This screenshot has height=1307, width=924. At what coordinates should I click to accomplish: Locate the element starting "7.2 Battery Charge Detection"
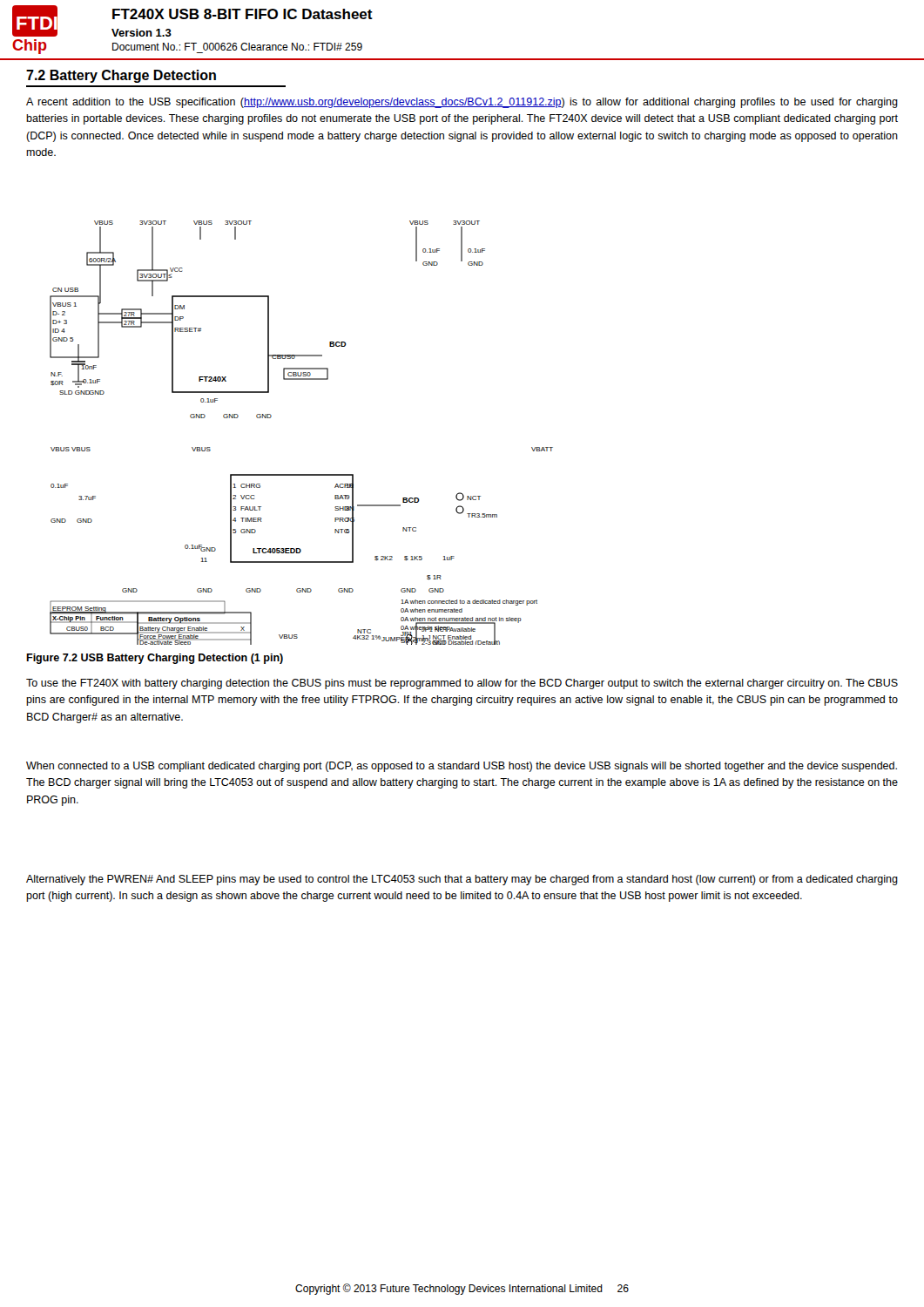tap(121, 75)
